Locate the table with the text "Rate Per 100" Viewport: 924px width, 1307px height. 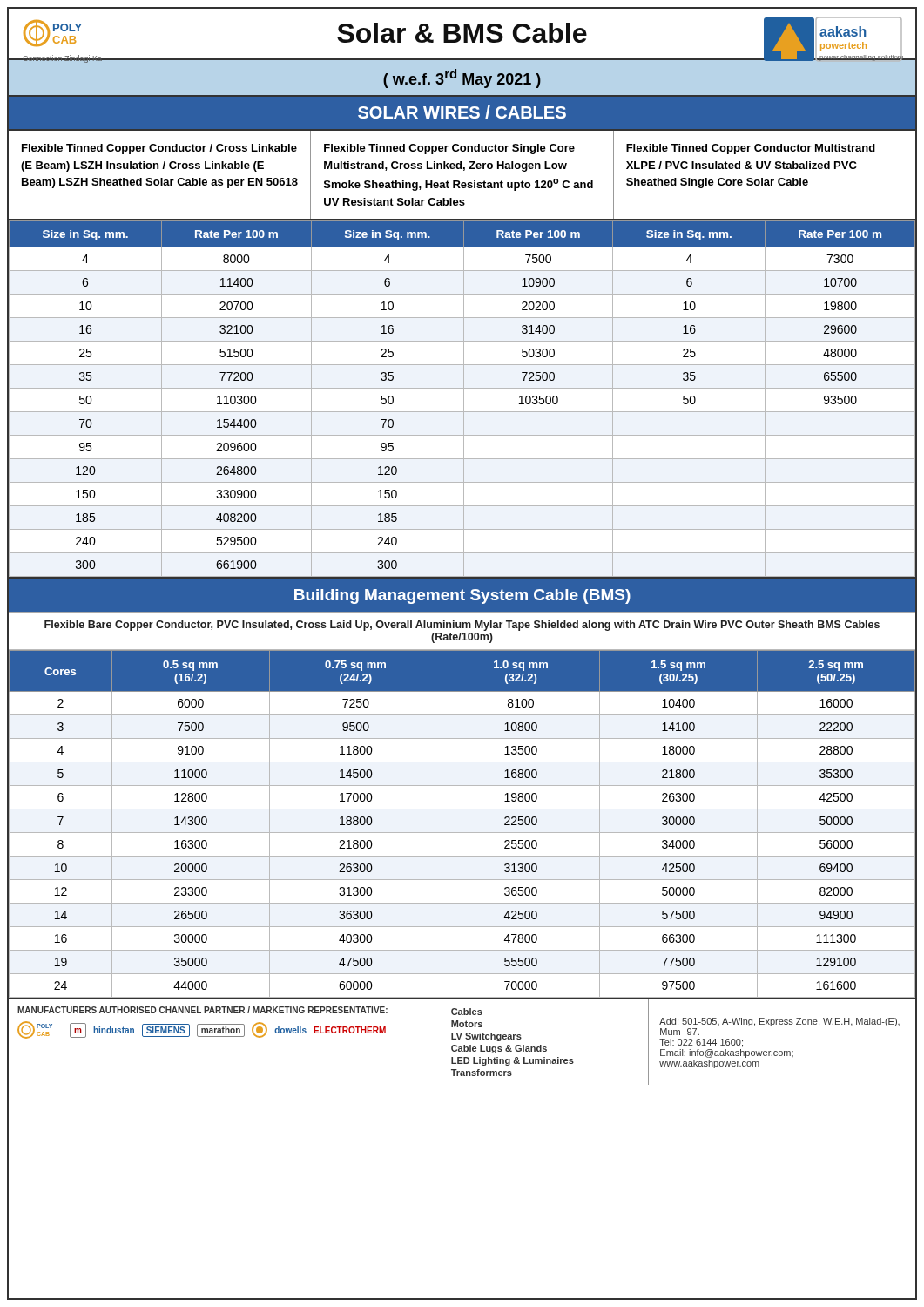tap(462, 399)
